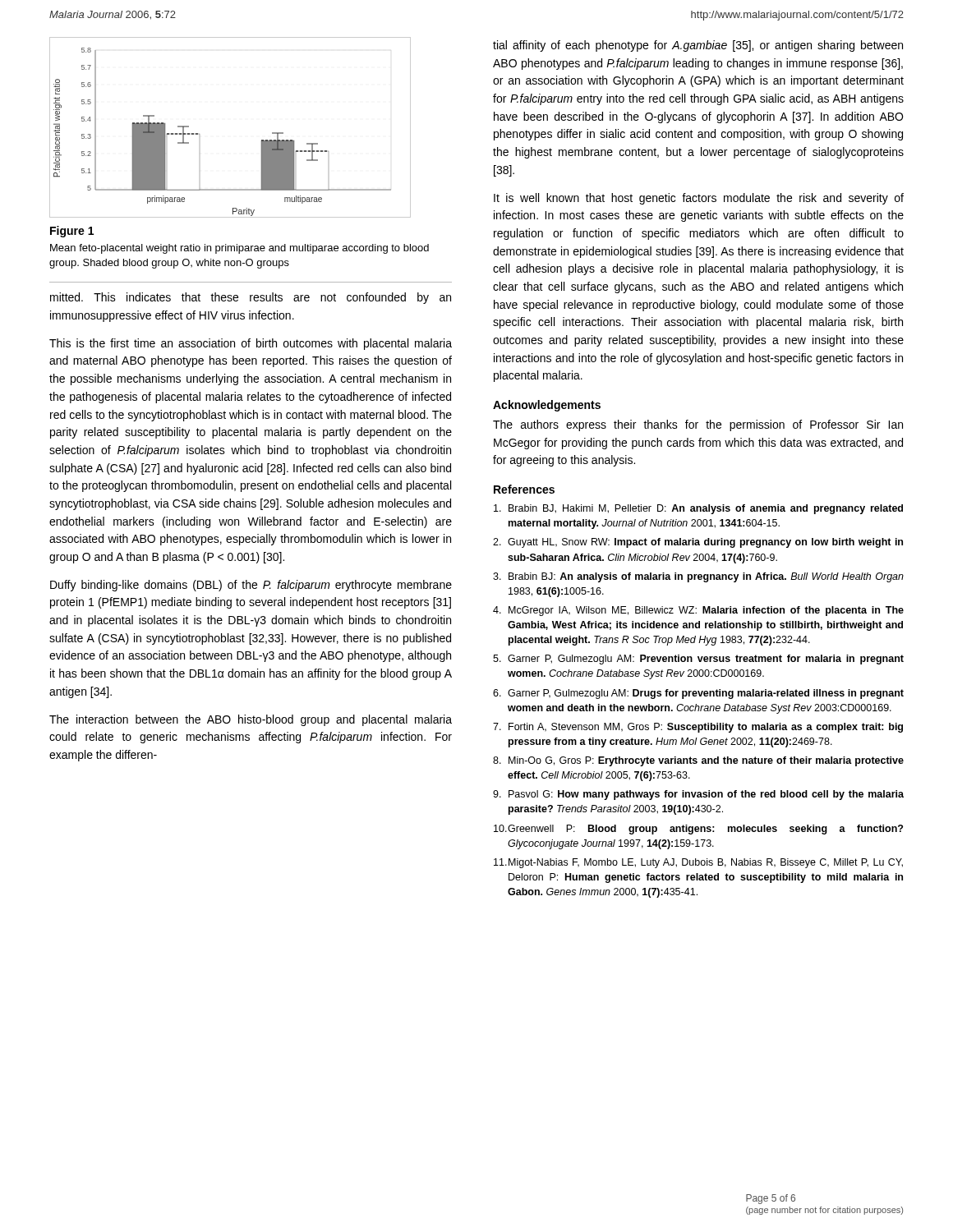Image resolution: width=953 pixels, height=1232 pixels.
Task: Click the passage that begins "5. Garner P, Gulmezoglu"
Action: point(698,666)
